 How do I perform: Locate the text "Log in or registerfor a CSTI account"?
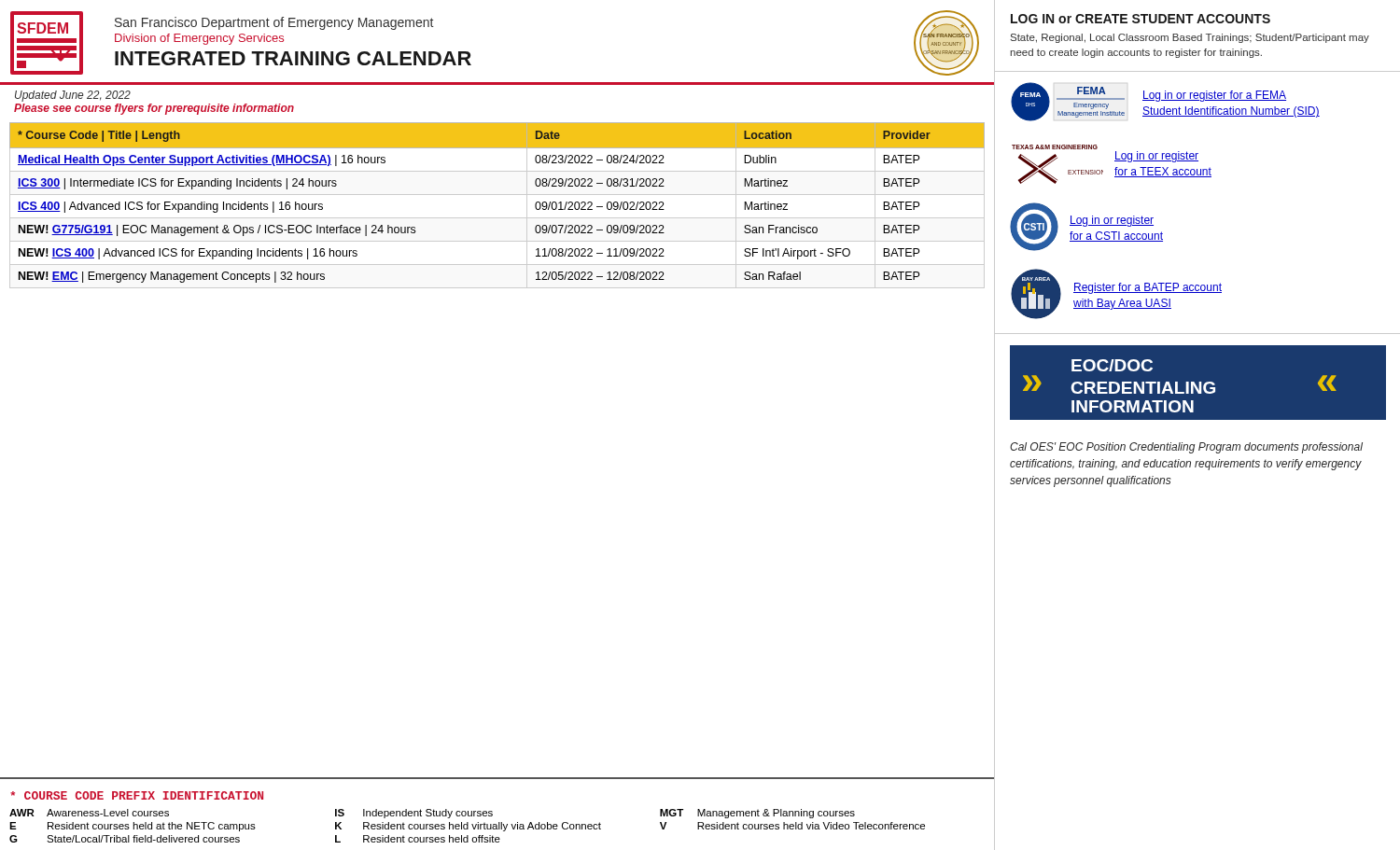tap(1116, 228)
